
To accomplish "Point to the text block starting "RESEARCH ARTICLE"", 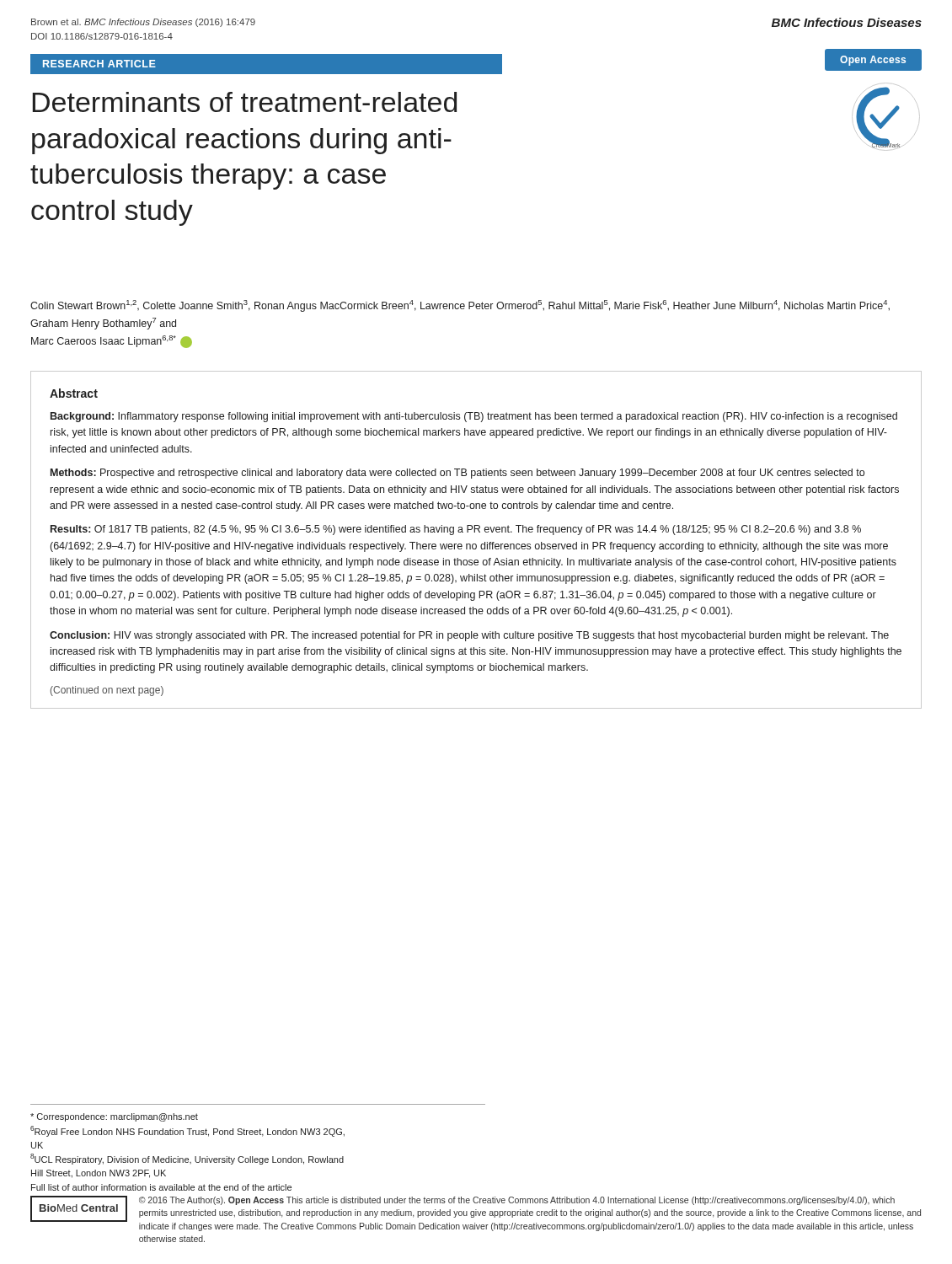I will click(x=99, y=64).
